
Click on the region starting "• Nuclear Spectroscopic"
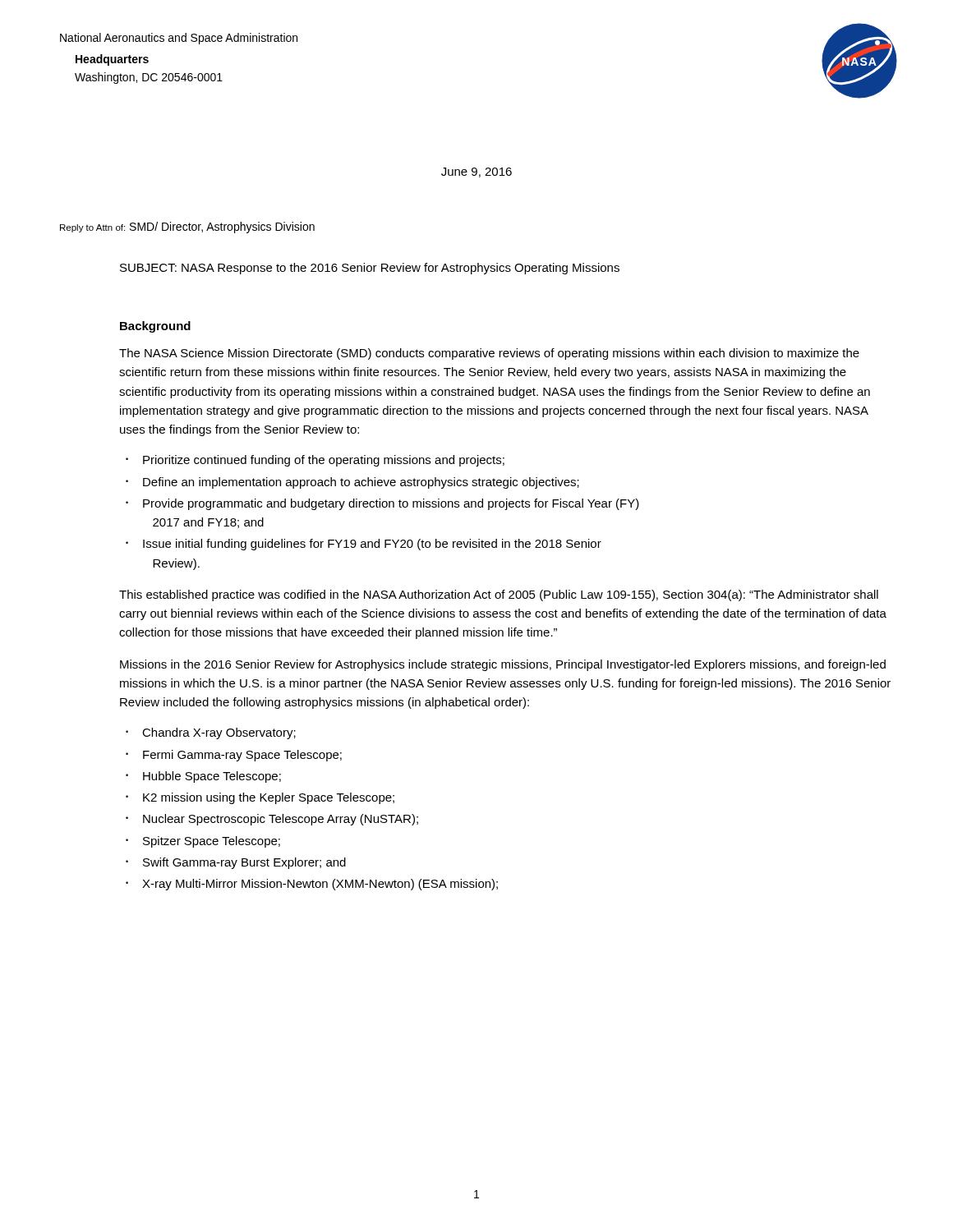click(x=272, y=819)
